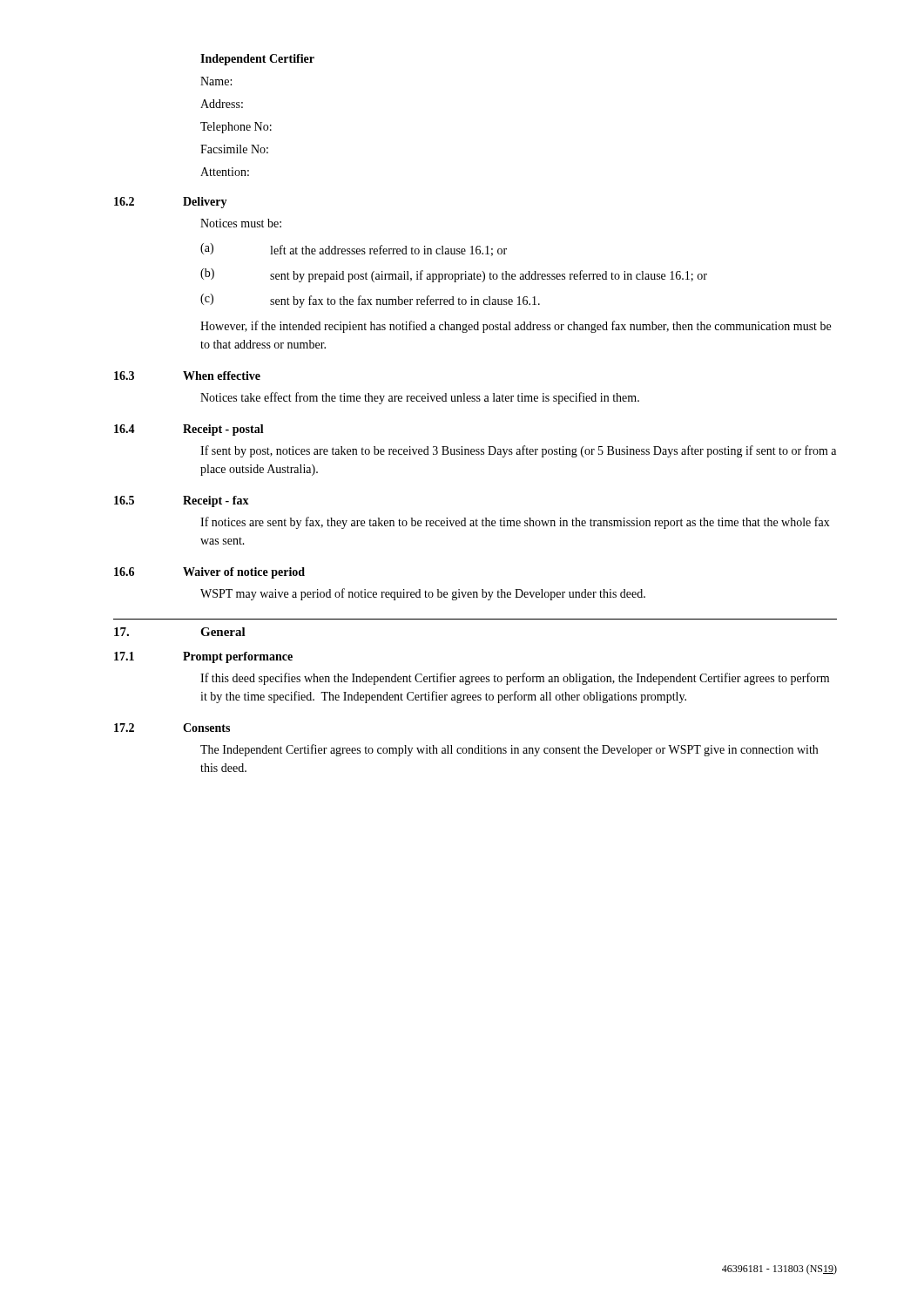The image size is (924, 1307).
Task: Point to "16.6 Waiver of notice period"
Action: click(209, 572)
